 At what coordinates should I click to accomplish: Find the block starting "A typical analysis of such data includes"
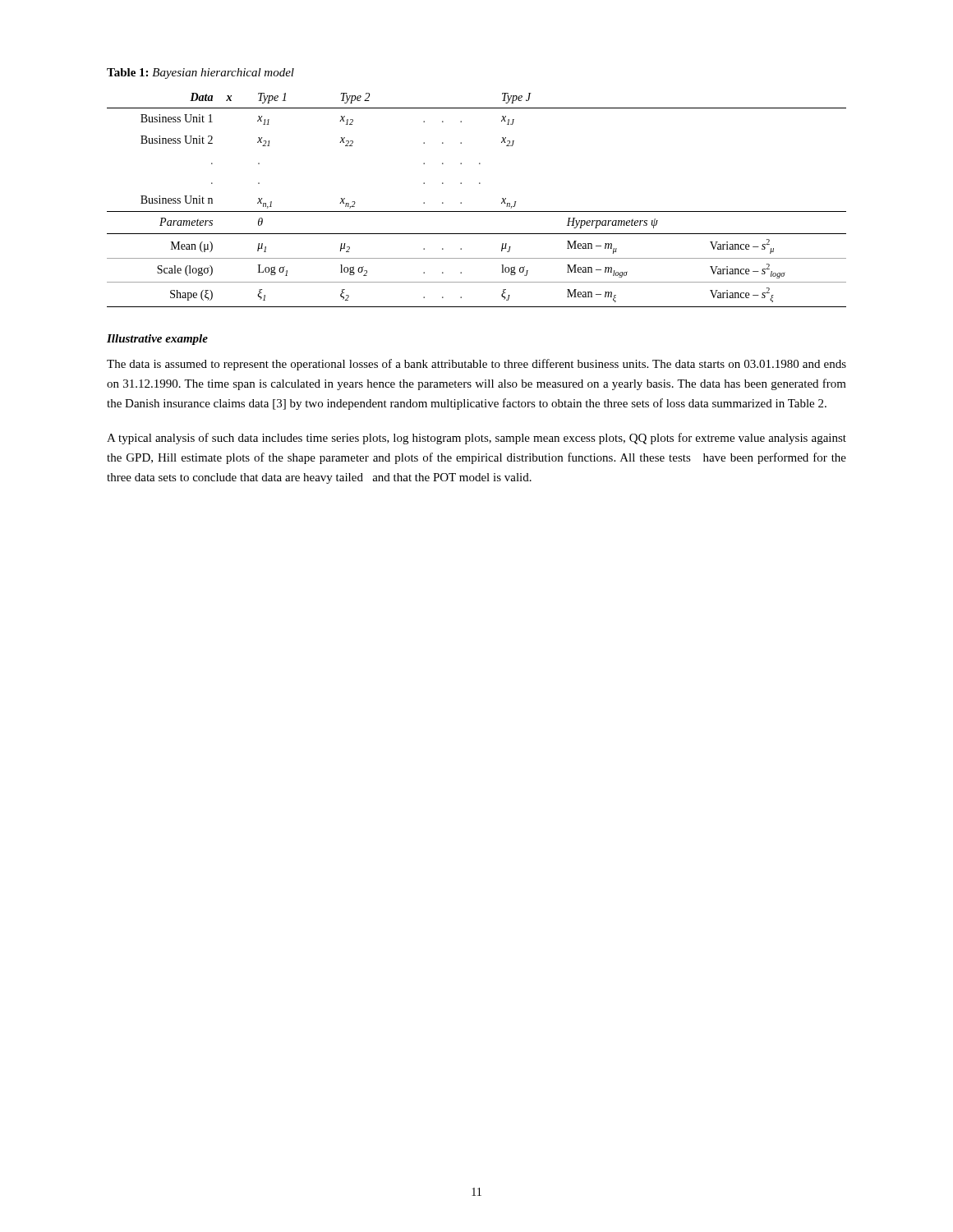click(x=476, y=457)
